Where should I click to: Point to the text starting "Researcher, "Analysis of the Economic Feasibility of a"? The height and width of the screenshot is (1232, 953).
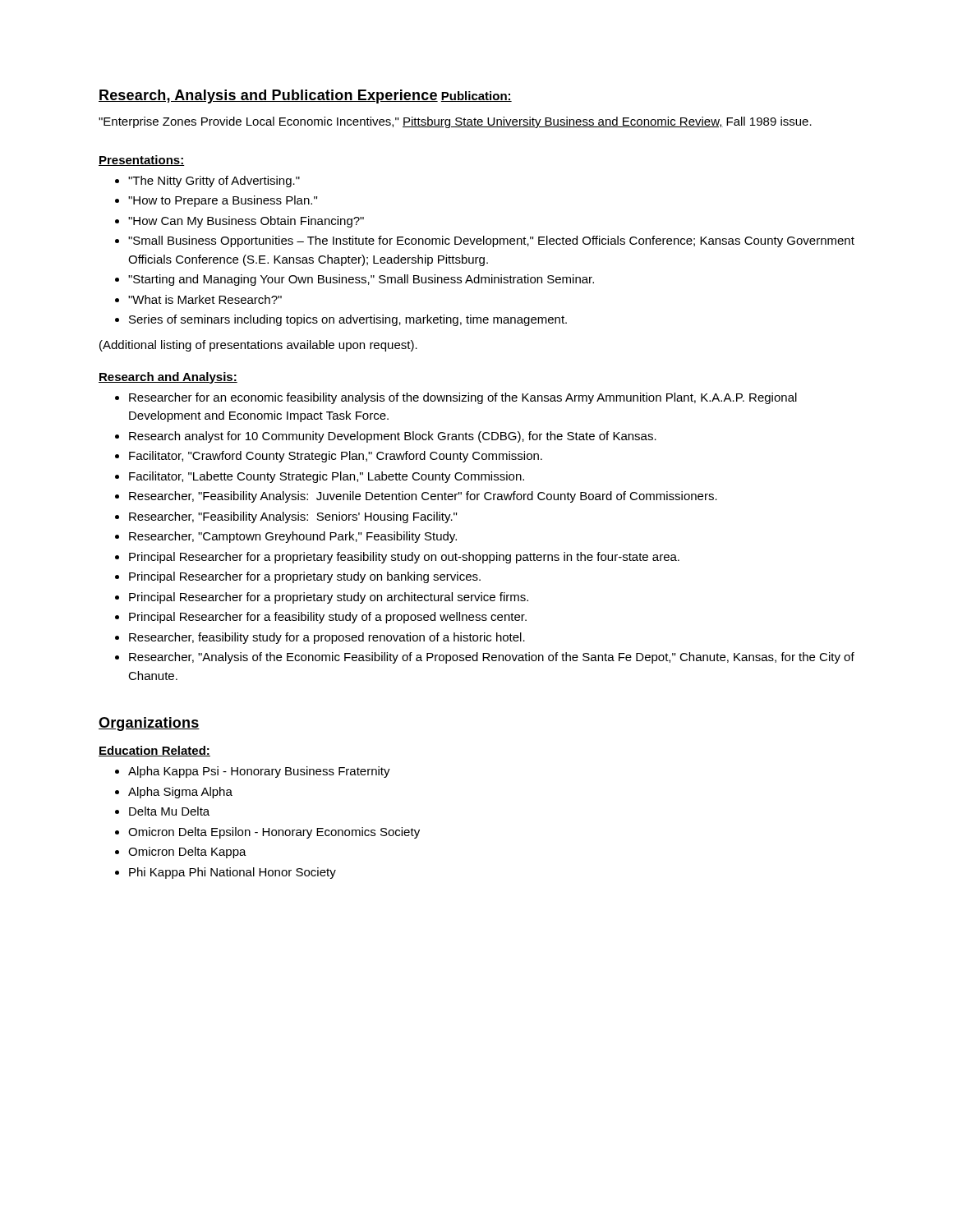(476, 667)
